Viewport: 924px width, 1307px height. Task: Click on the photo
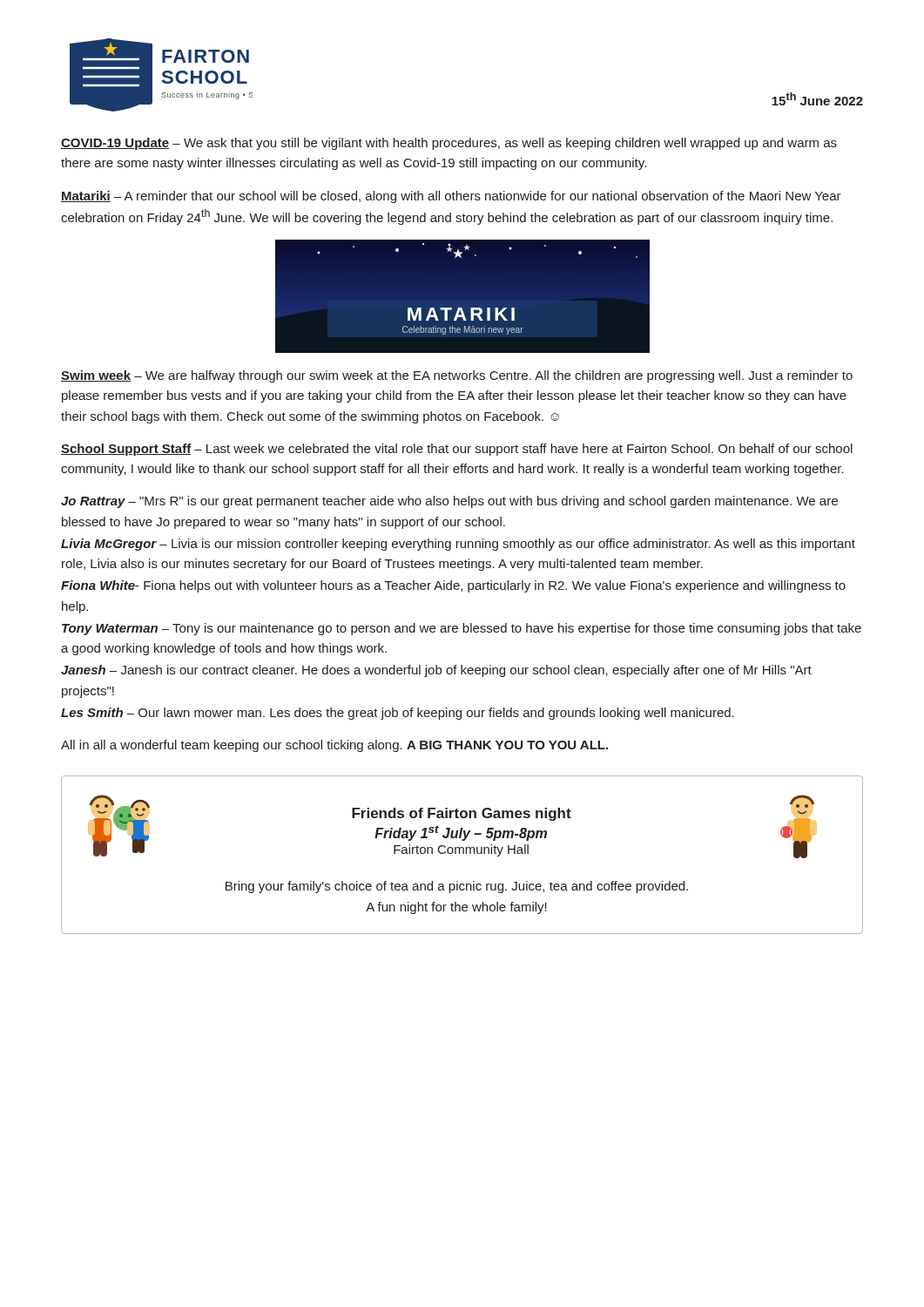click(x=462, y=296)
